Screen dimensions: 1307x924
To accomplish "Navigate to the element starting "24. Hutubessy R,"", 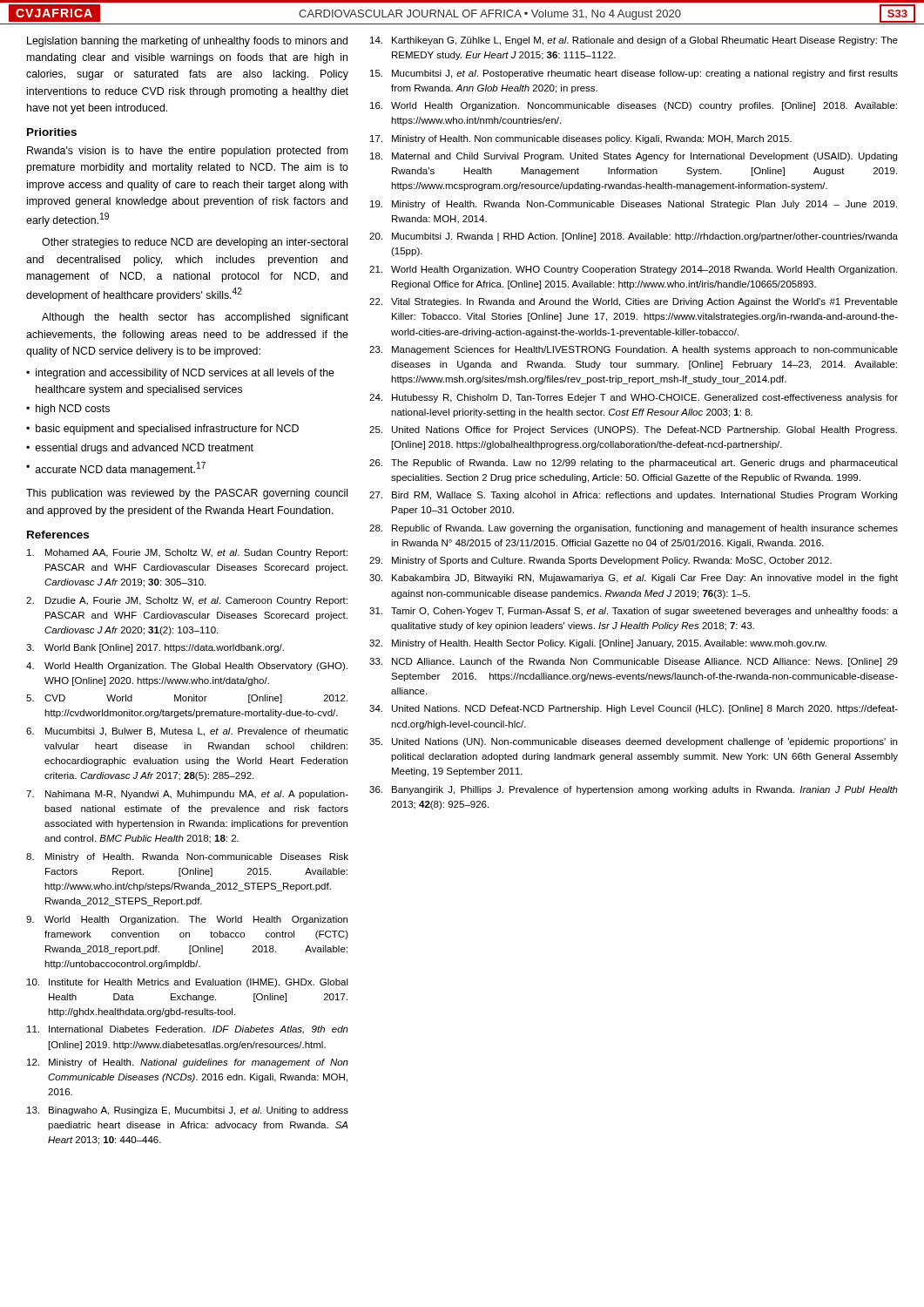I will pos(634,405).
